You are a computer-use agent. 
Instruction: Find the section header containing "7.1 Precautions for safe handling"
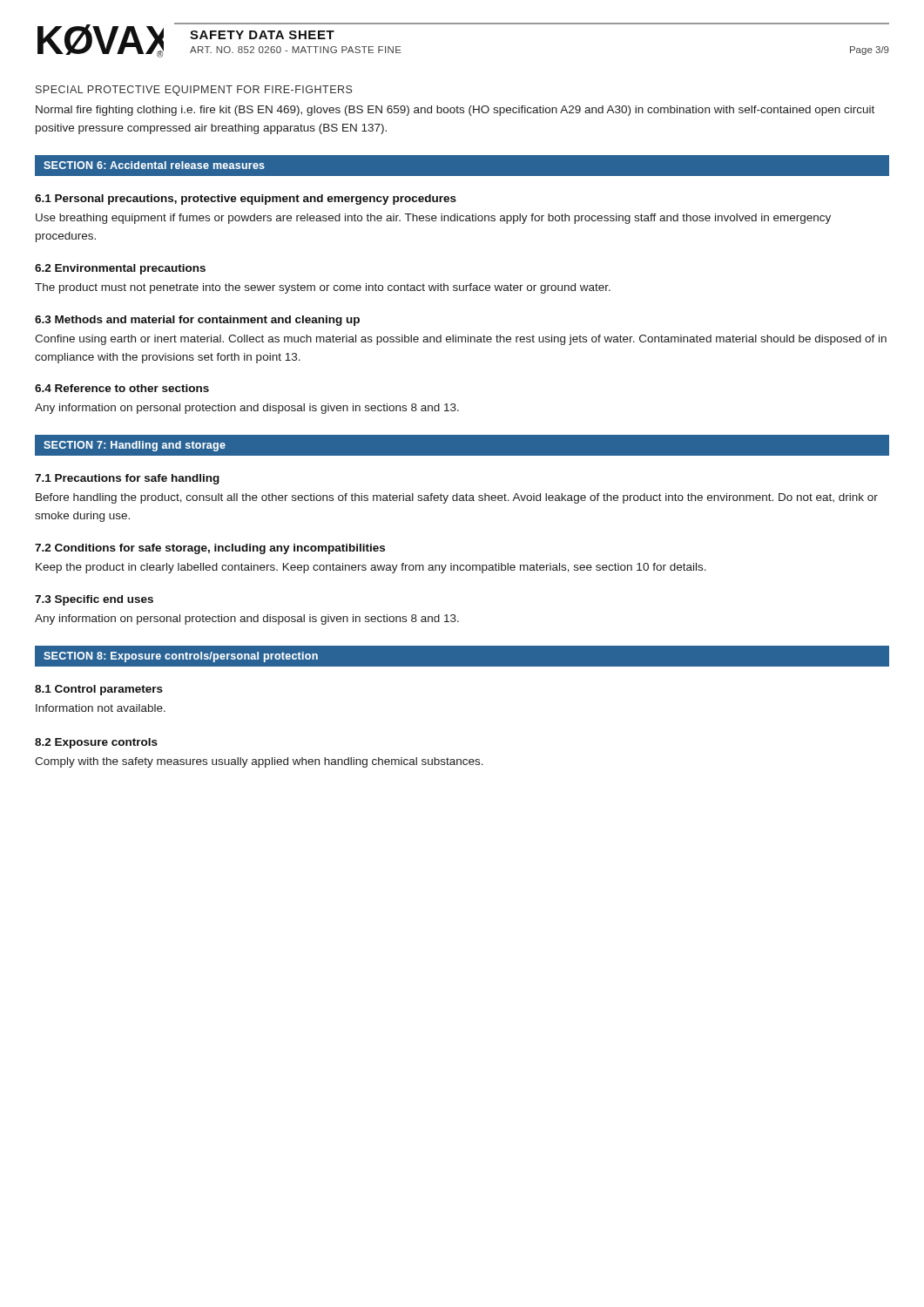[127, 478]
